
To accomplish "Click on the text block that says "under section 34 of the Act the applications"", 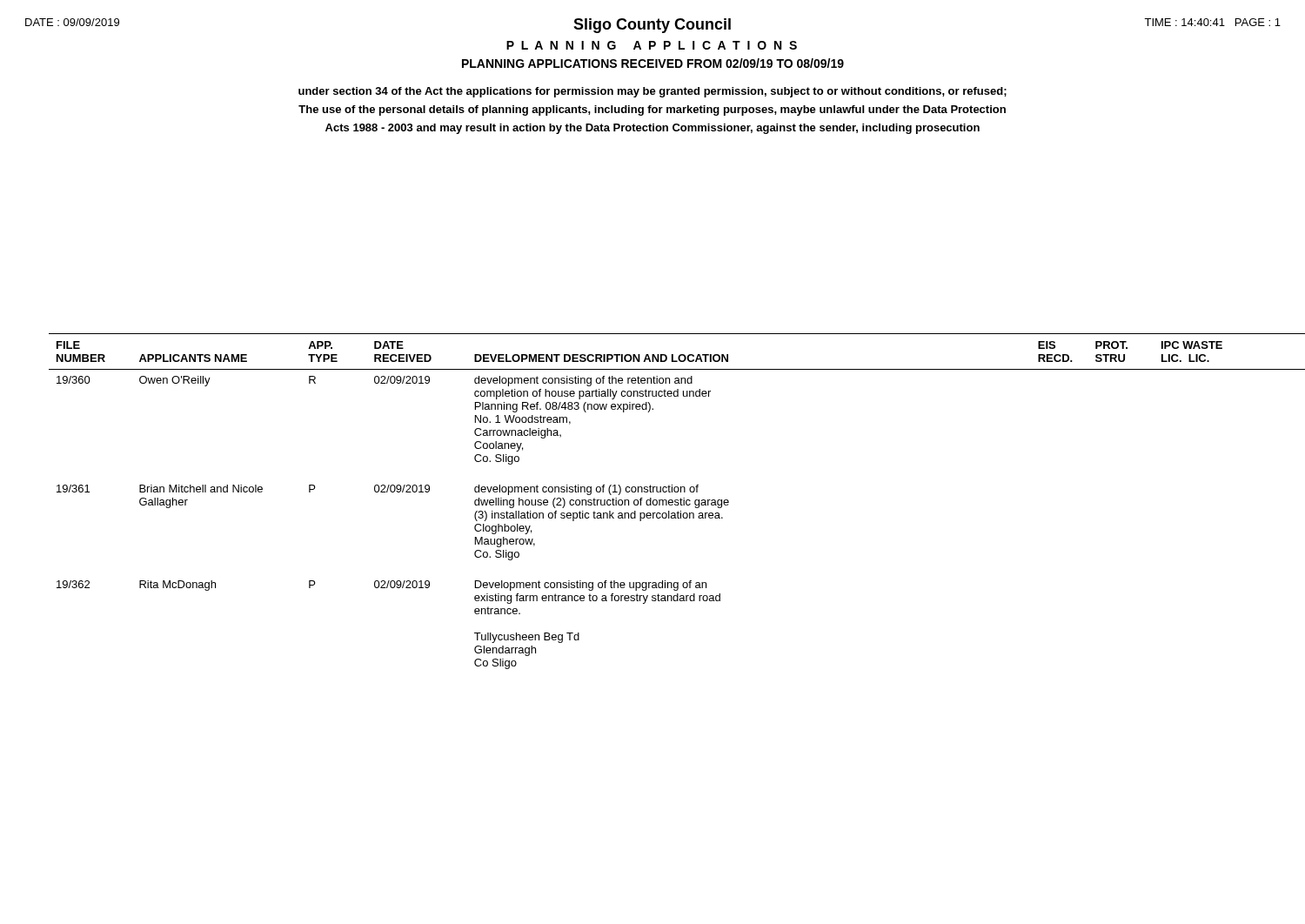I will tap(652, 109).
